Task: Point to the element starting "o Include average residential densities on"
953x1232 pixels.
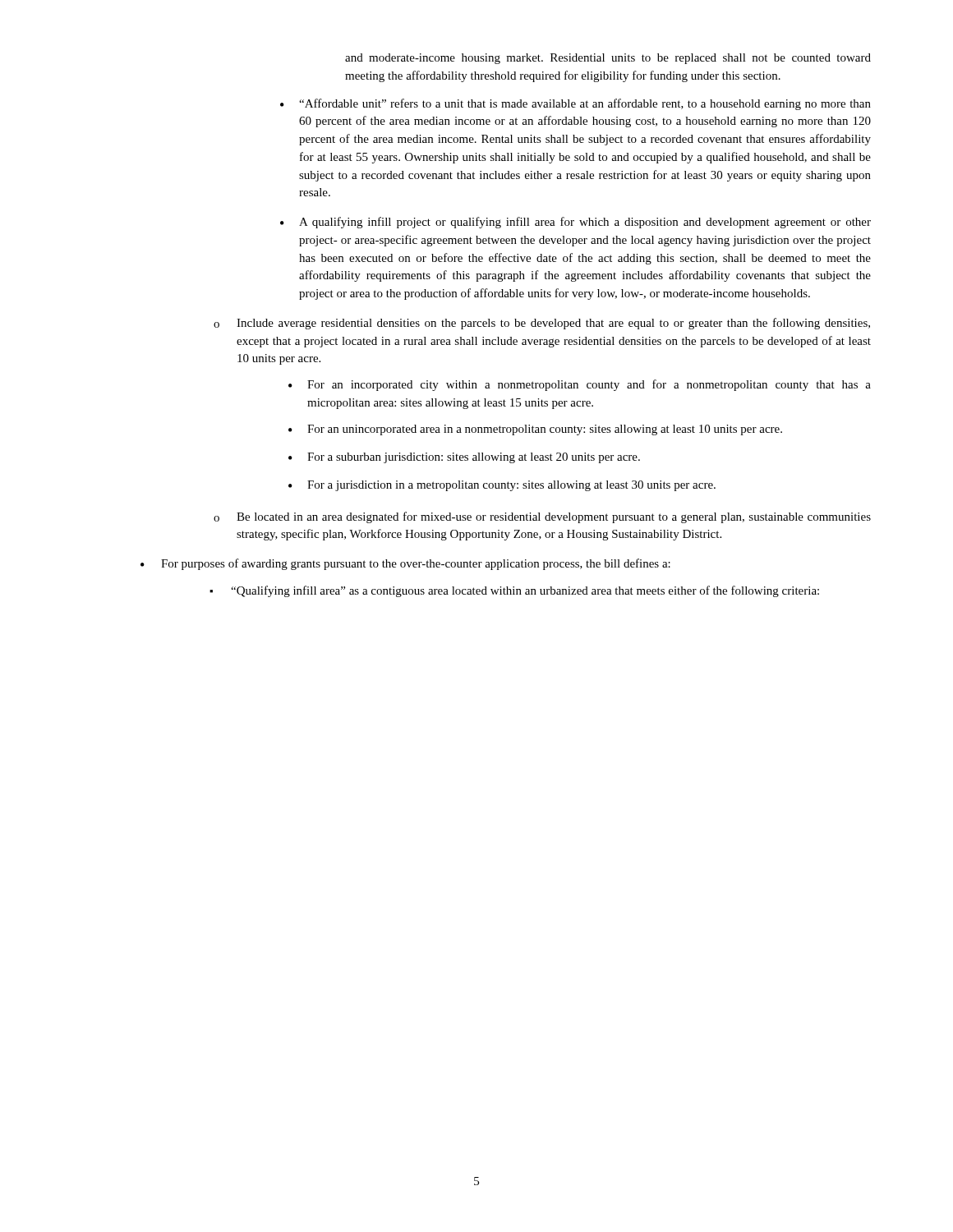Action: 542,341
